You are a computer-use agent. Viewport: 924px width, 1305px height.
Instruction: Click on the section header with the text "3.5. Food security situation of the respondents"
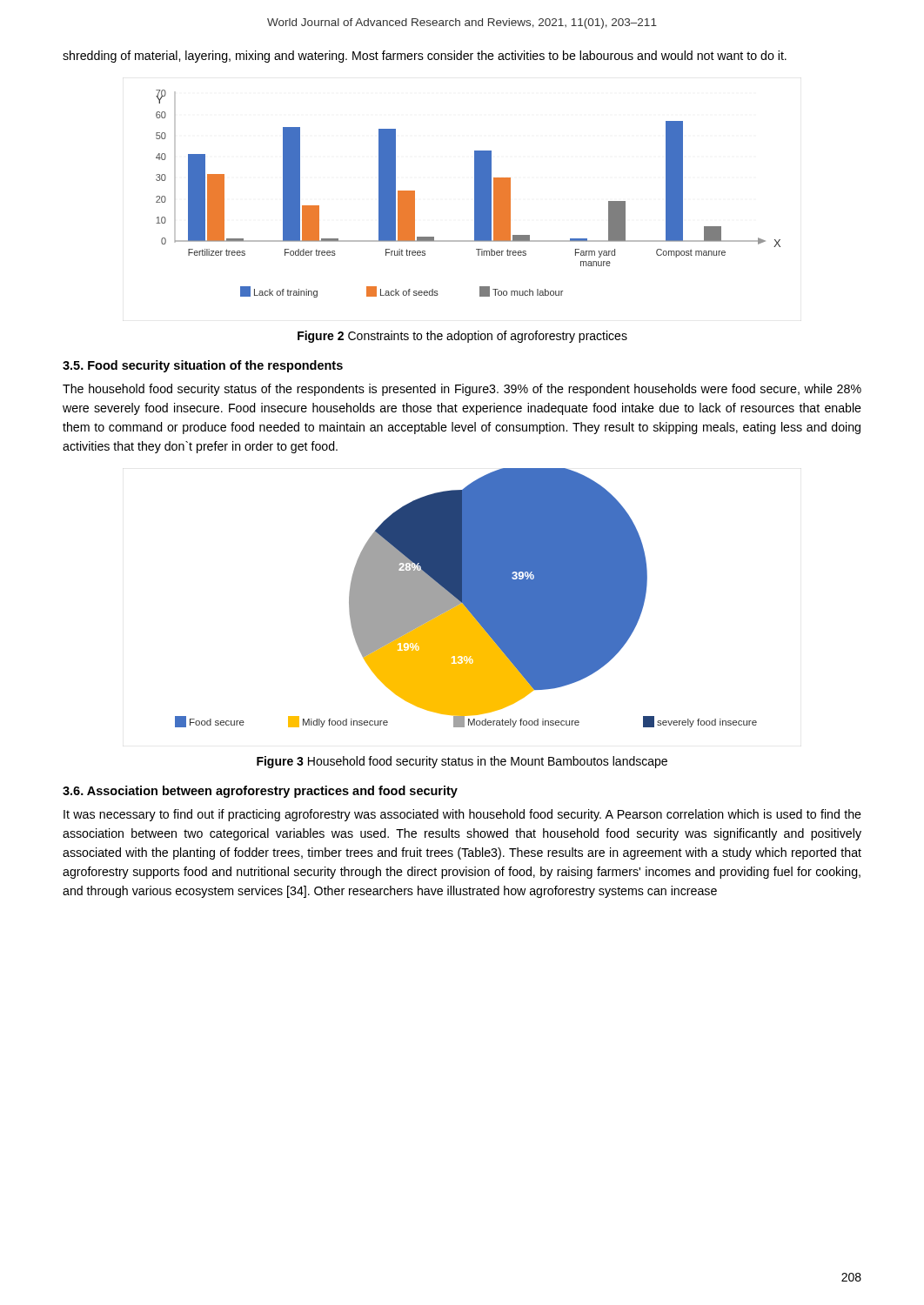(203, 365)
